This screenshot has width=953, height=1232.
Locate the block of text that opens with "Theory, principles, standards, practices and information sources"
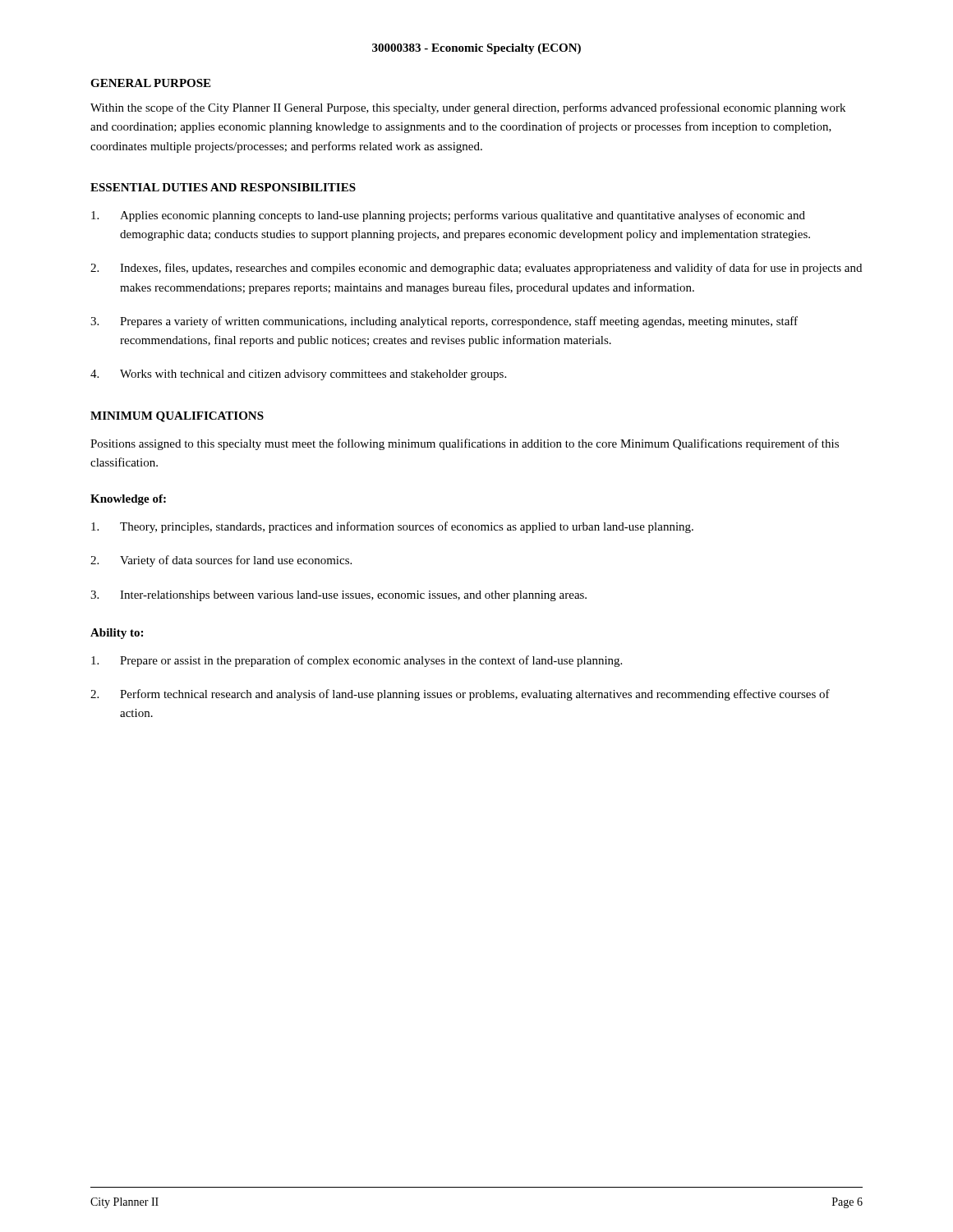click(476, 527)
